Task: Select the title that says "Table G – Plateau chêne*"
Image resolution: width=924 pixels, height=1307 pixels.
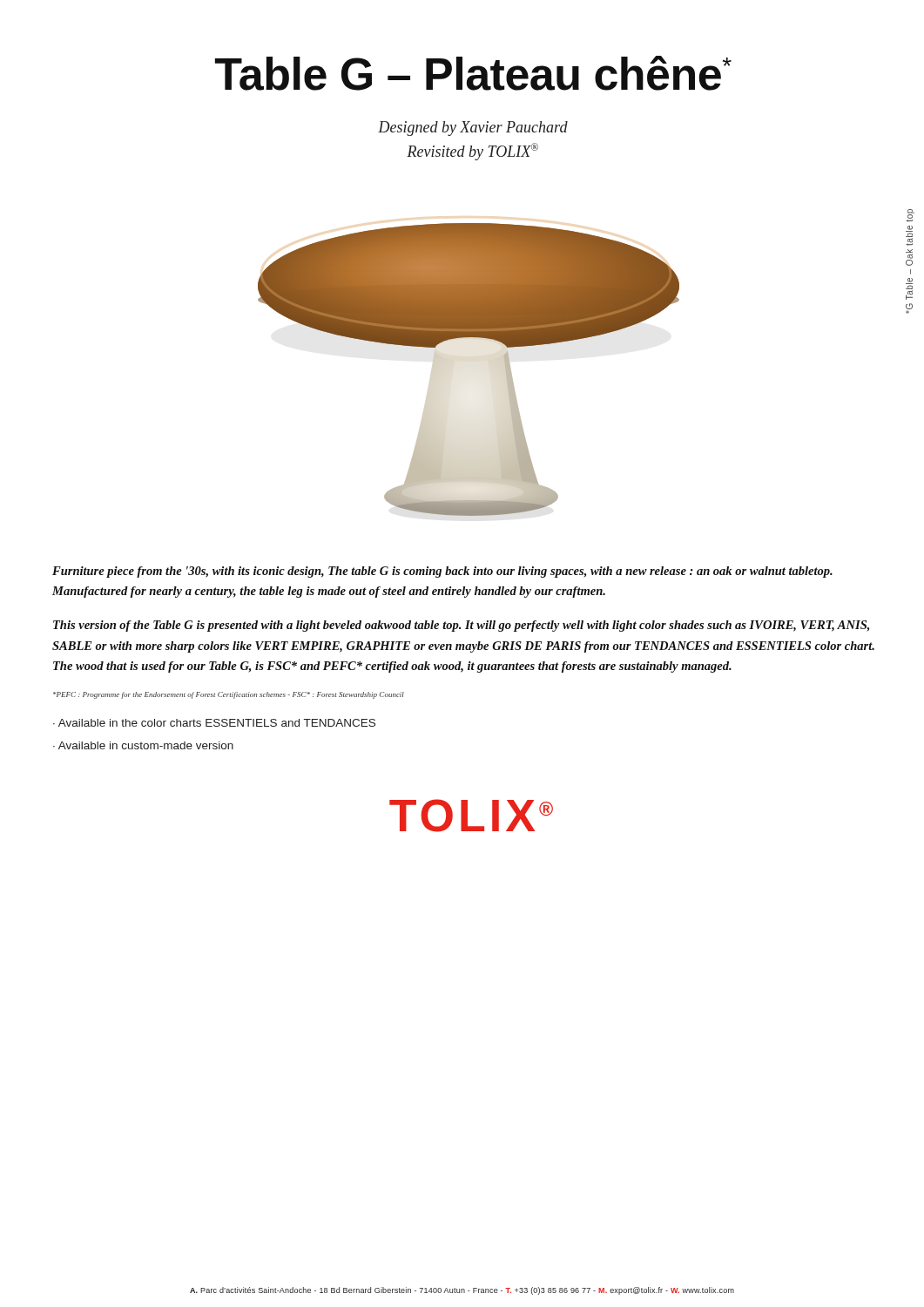Action: 473,74
